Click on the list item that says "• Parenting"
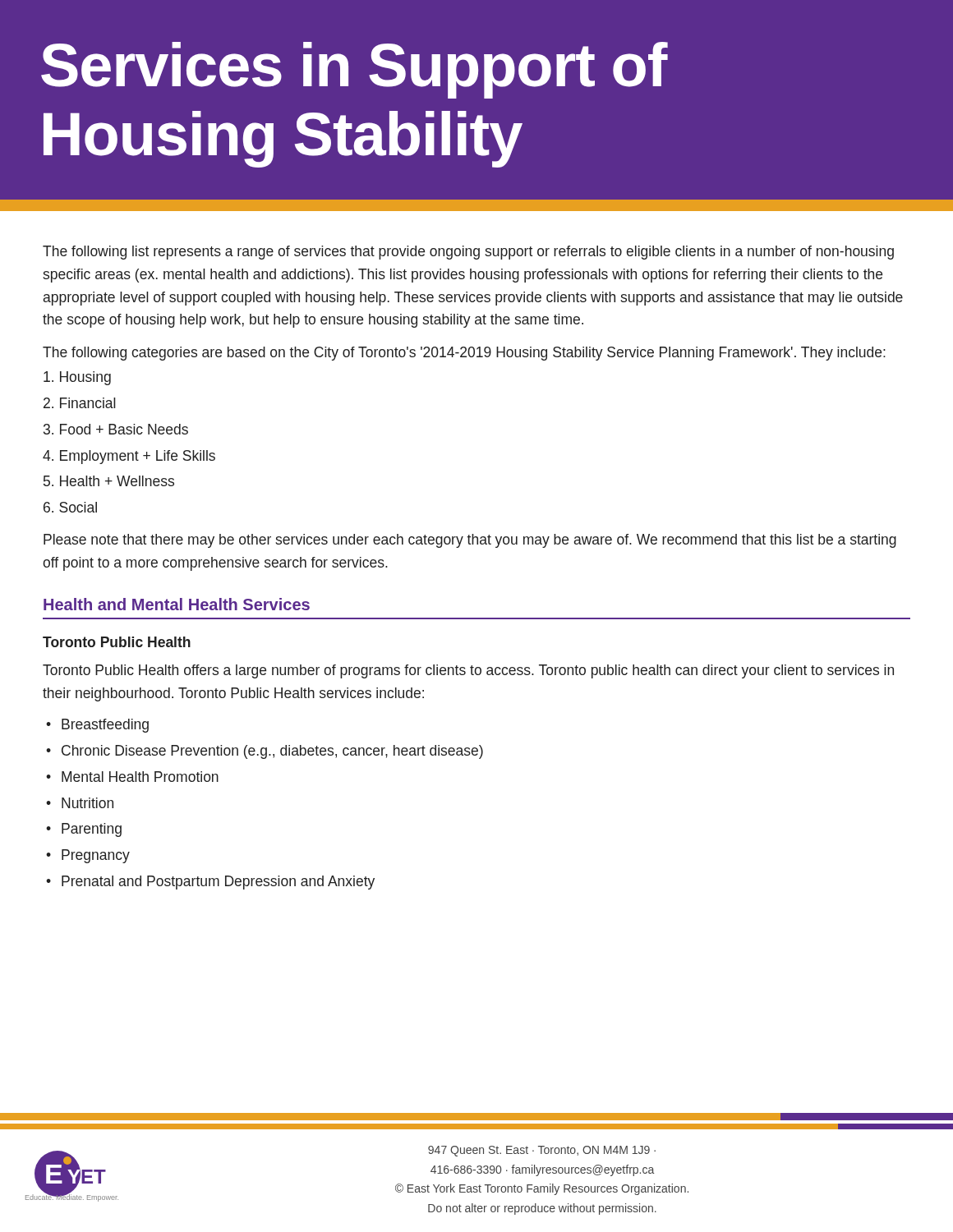The image size is (953, 1232). coord(84,830)
